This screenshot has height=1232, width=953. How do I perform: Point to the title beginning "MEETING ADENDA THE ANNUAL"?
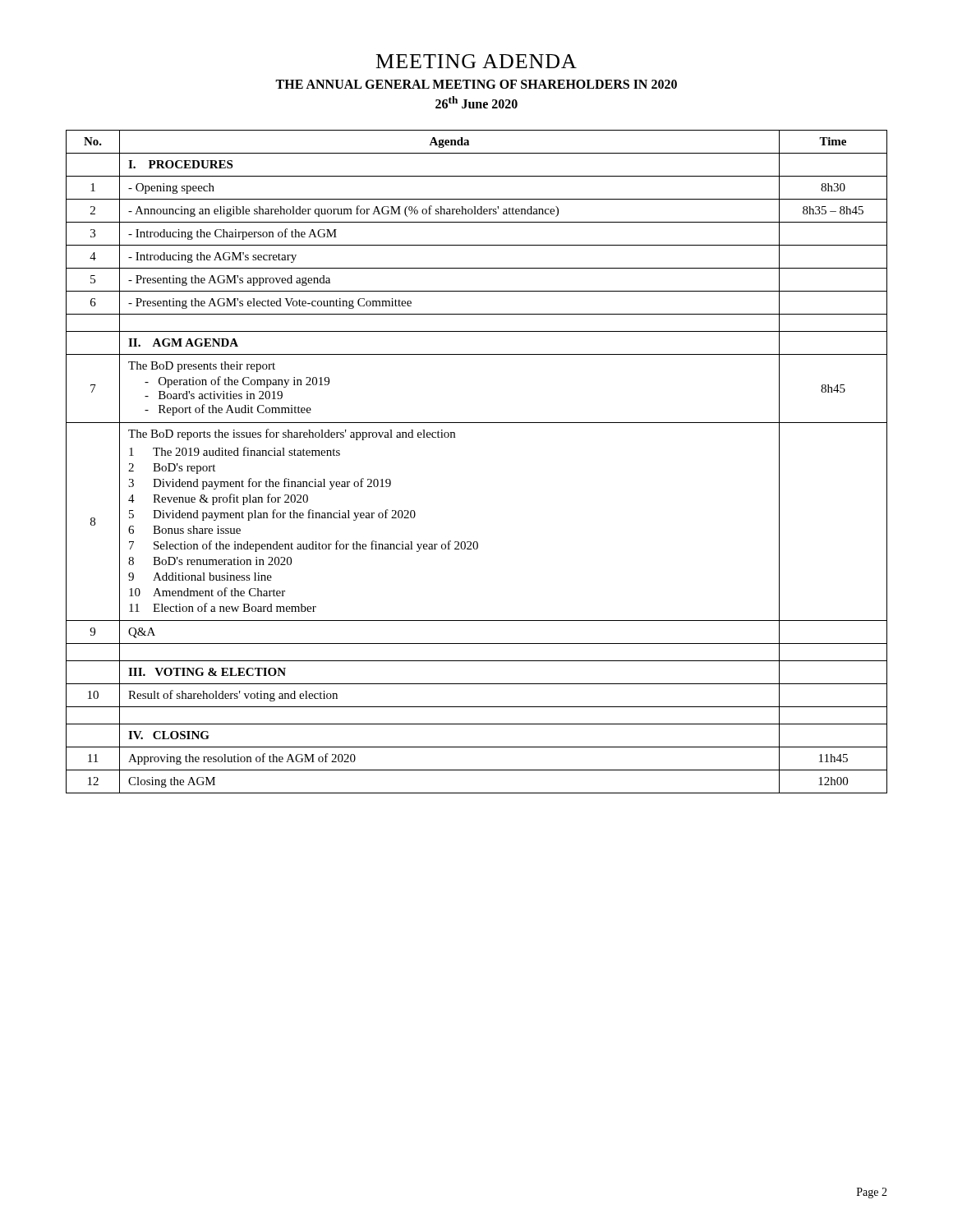[x=476, y=81]
